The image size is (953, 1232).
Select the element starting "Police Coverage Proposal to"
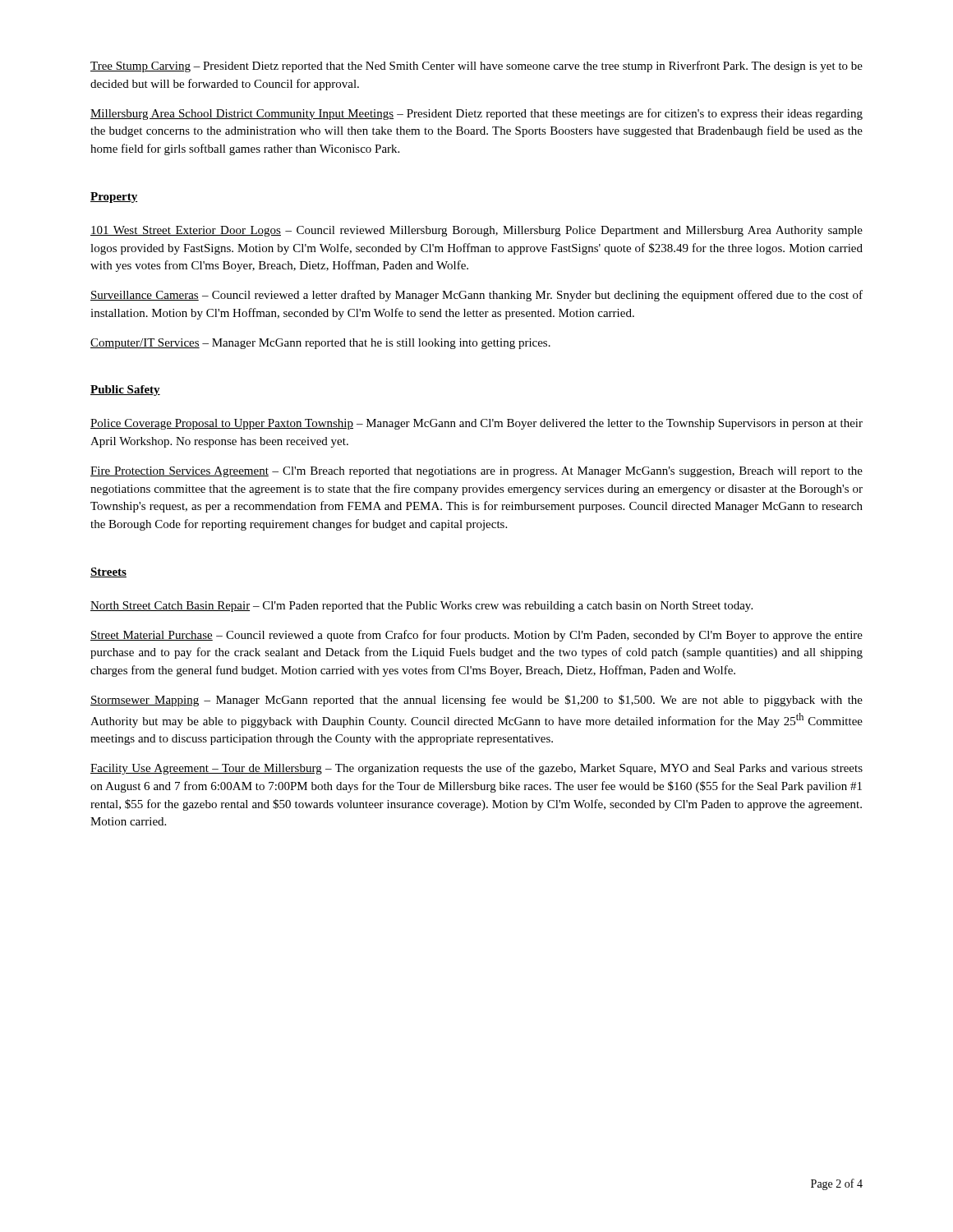tap(476, 432)
